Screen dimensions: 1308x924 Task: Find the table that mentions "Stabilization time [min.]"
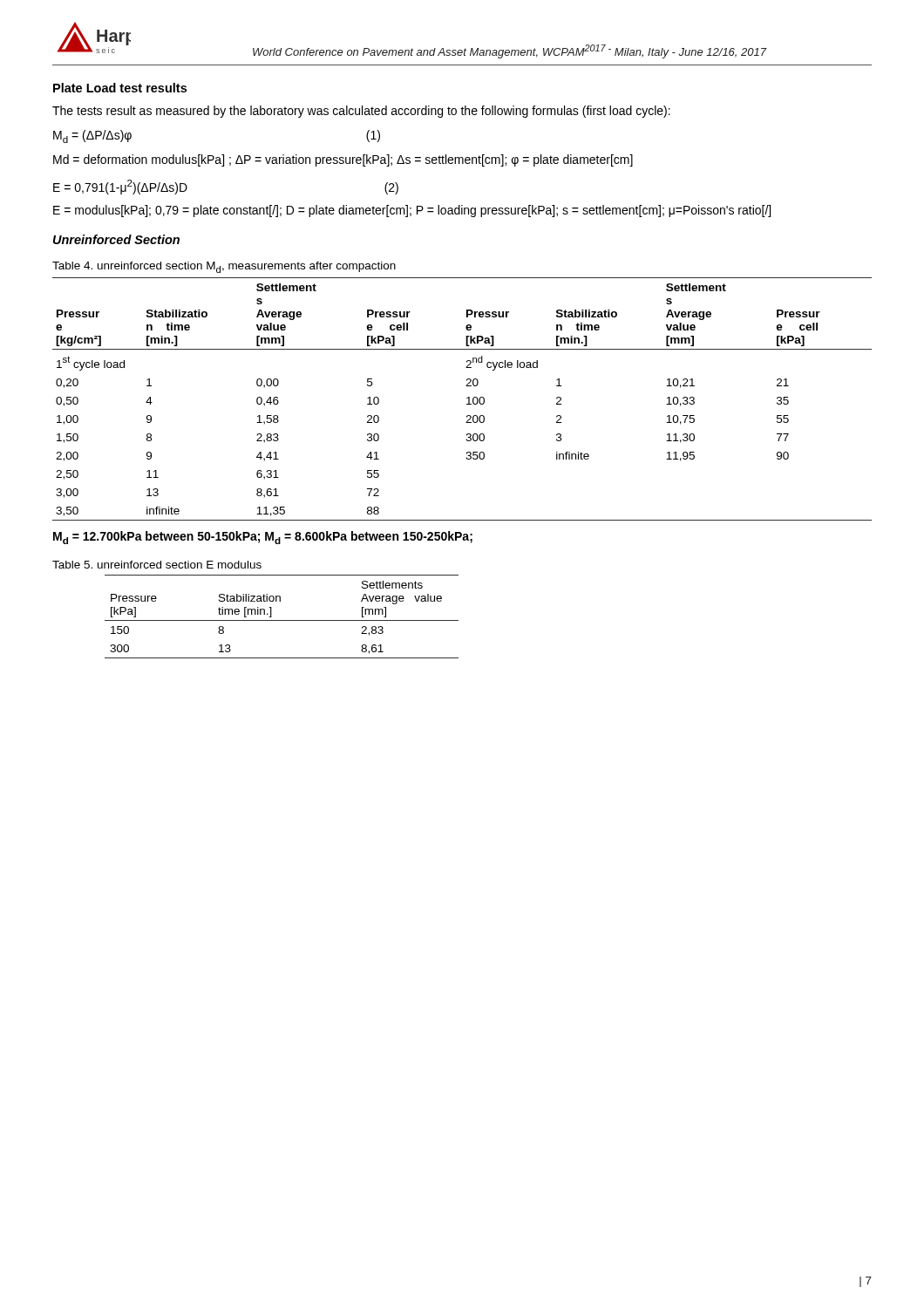[x=462, y=616]
